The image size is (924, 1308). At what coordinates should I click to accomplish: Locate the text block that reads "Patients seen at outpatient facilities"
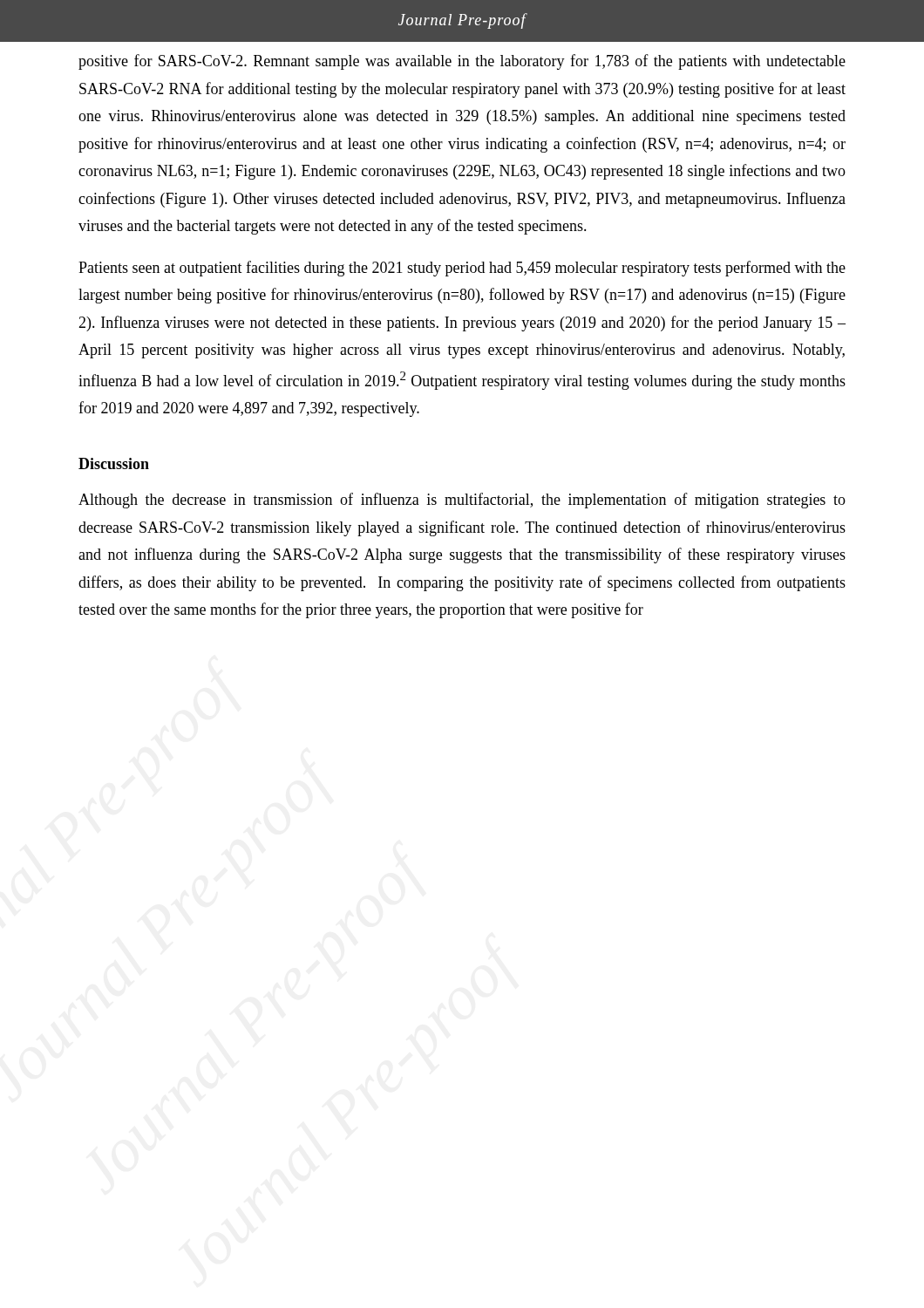(x=462, y=338)
